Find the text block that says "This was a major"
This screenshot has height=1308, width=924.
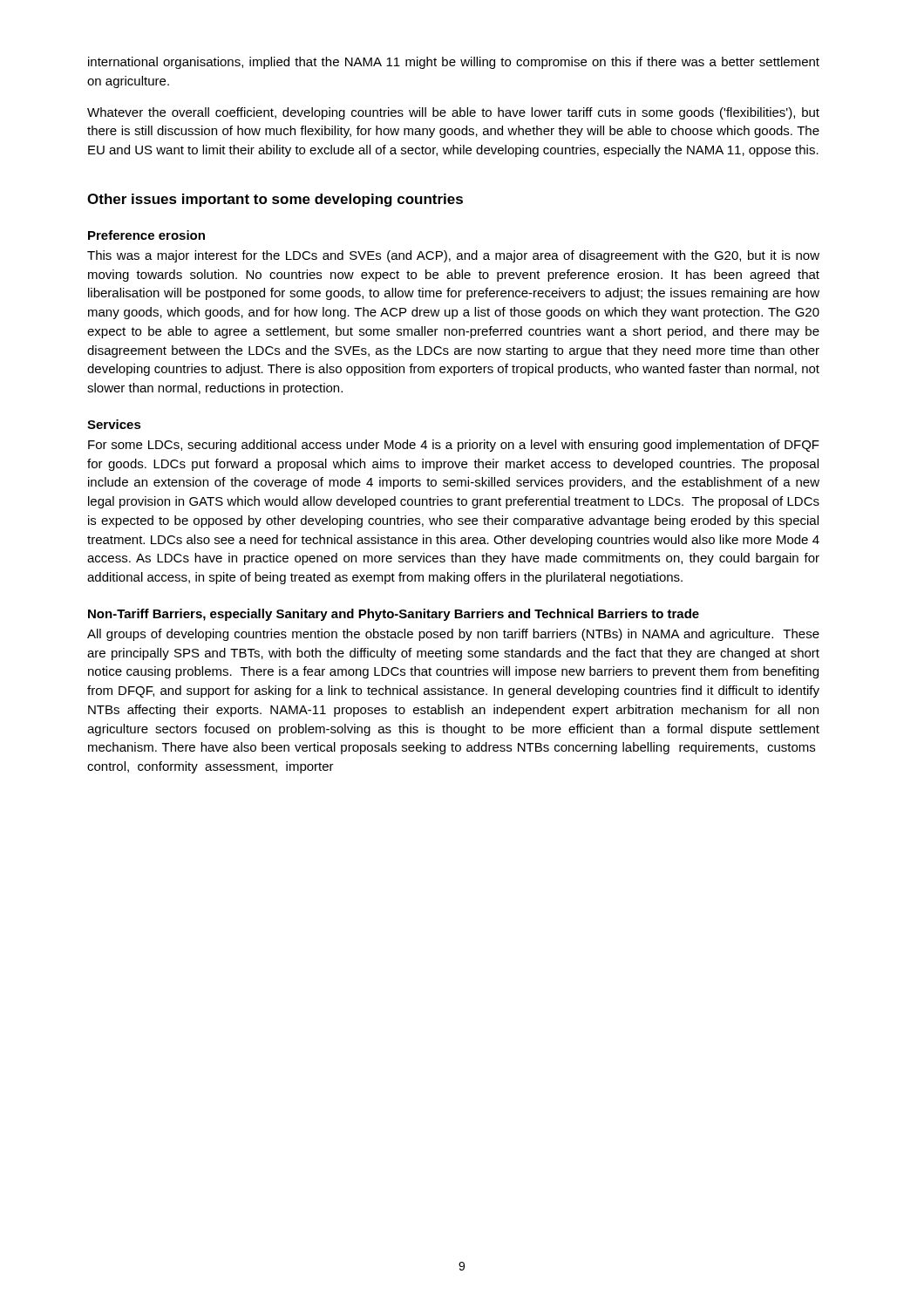tap(453, 321)
